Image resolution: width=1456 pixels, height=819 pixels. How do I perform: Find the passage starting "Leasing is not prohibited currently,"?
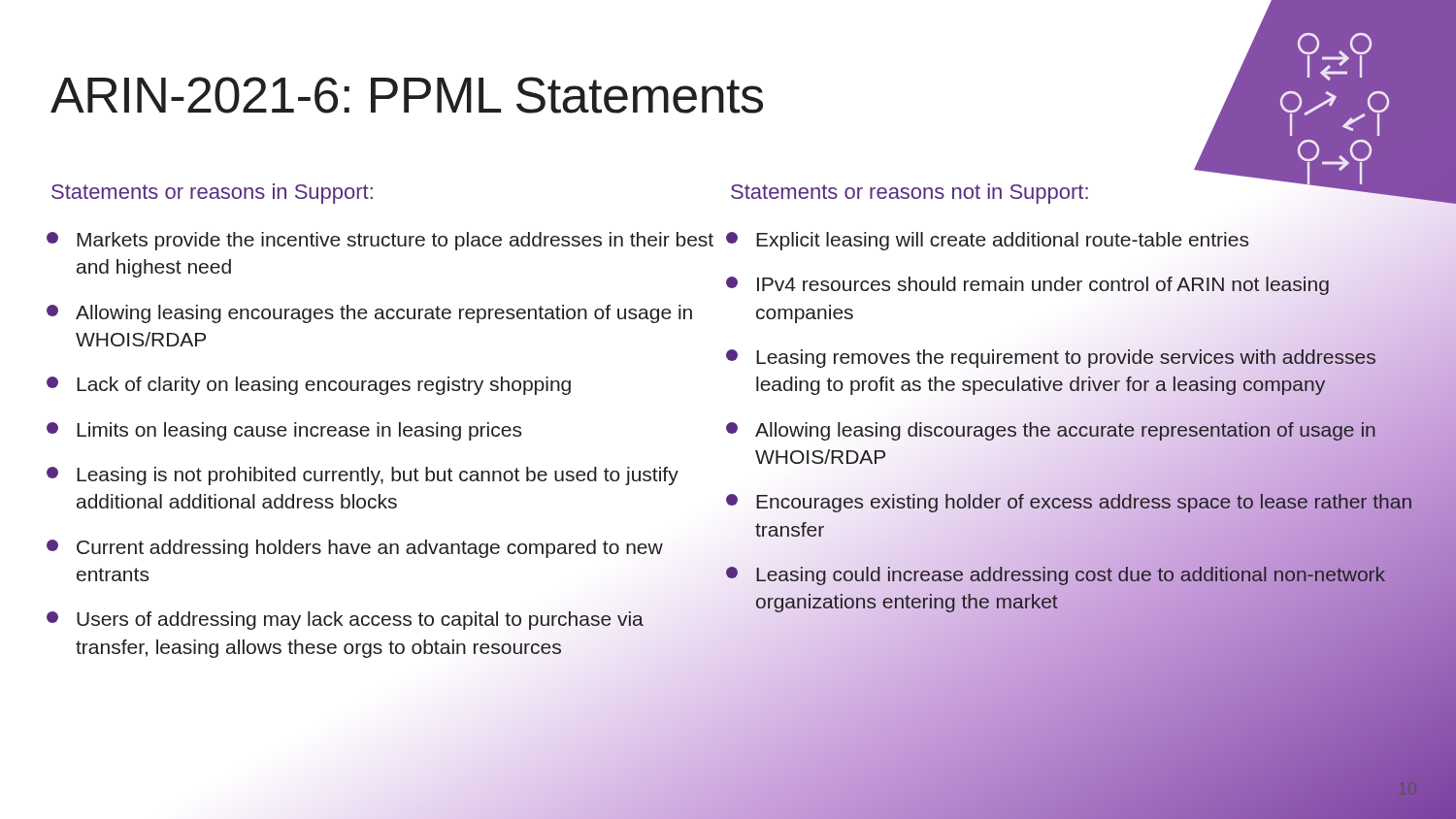point(382,488)
